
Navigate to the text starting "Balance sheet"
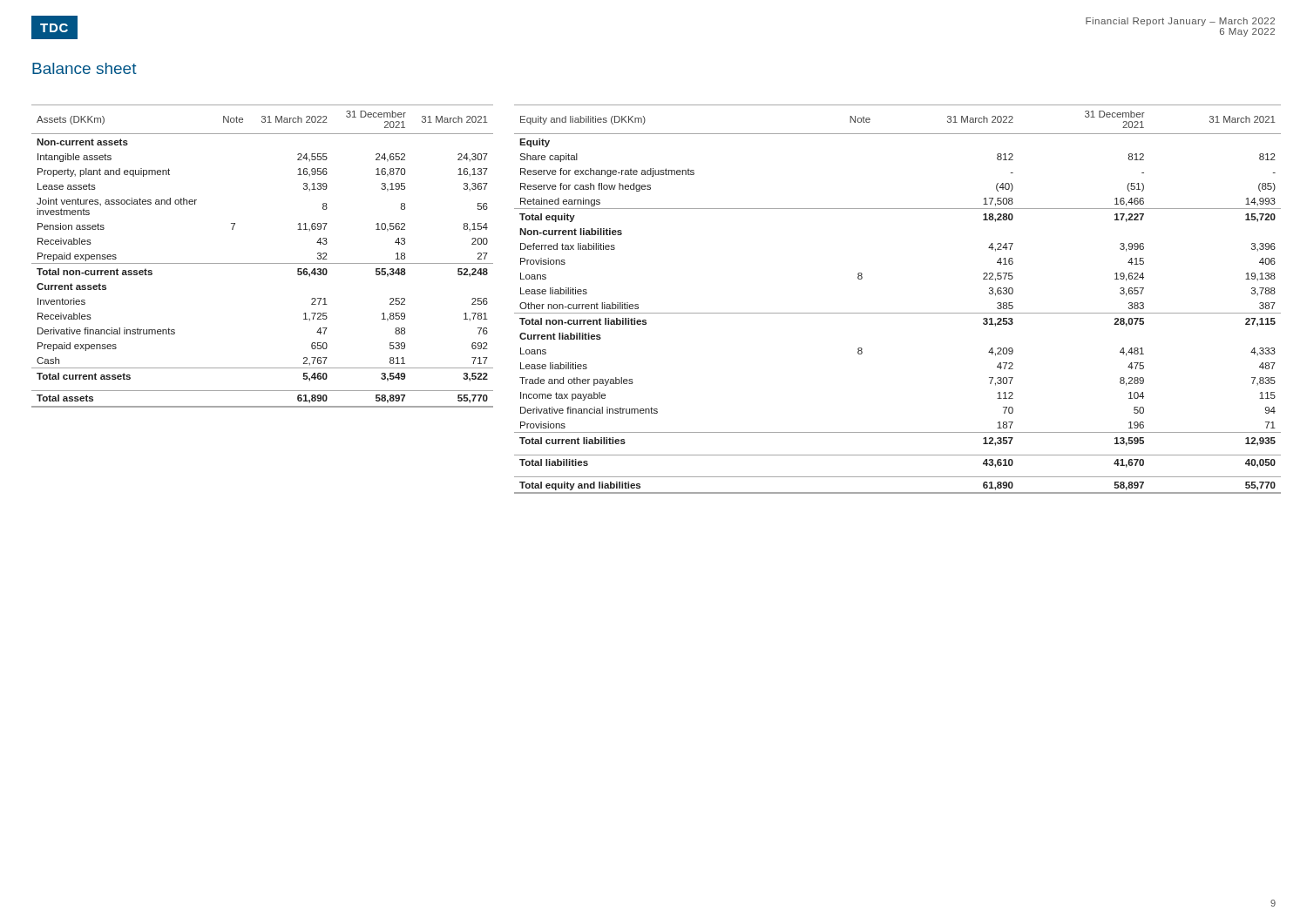pyautogui.click(x=84, y=68)
